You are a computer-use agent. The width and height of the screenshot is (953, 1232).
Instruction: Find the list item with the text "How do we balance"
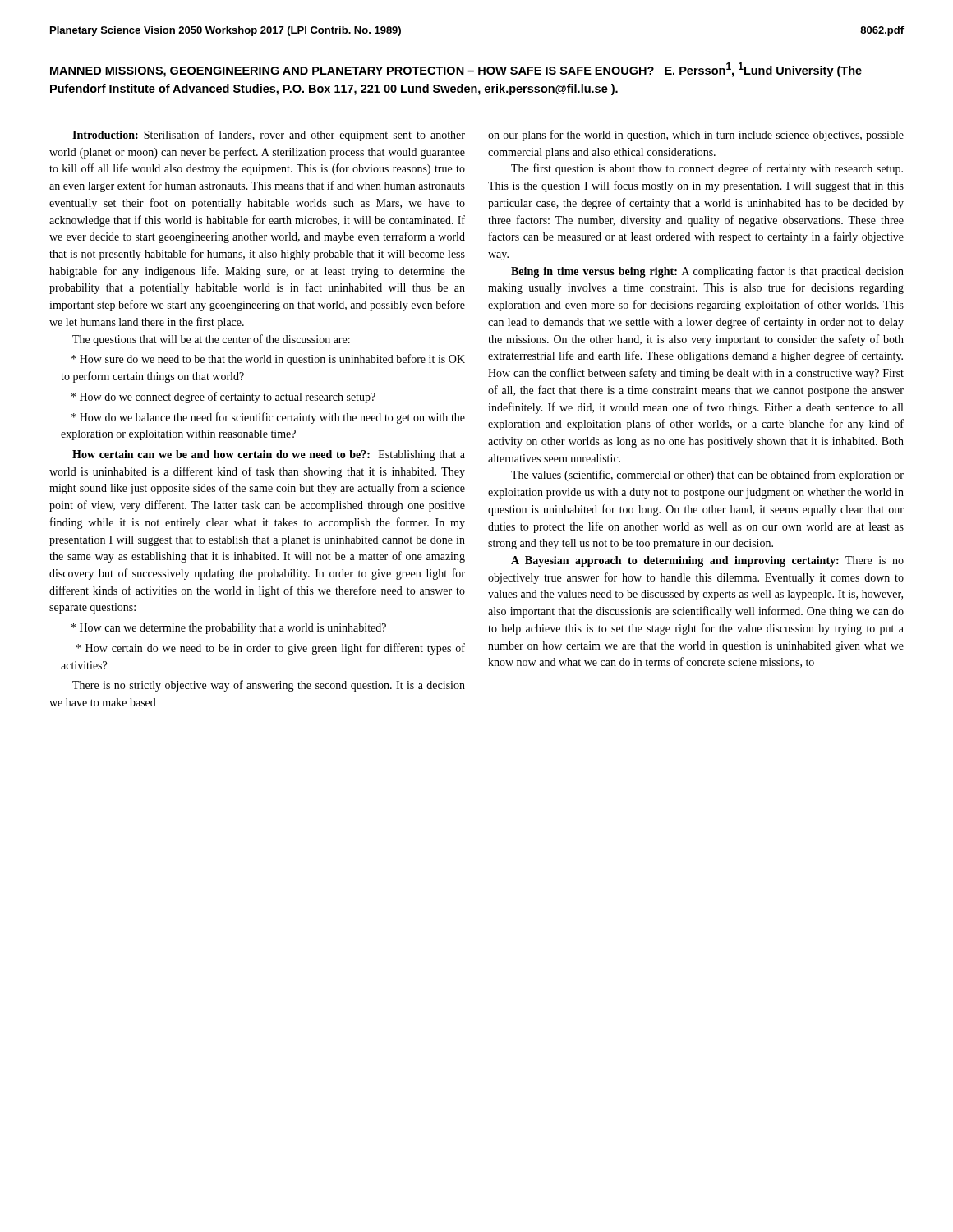(257, 426)
